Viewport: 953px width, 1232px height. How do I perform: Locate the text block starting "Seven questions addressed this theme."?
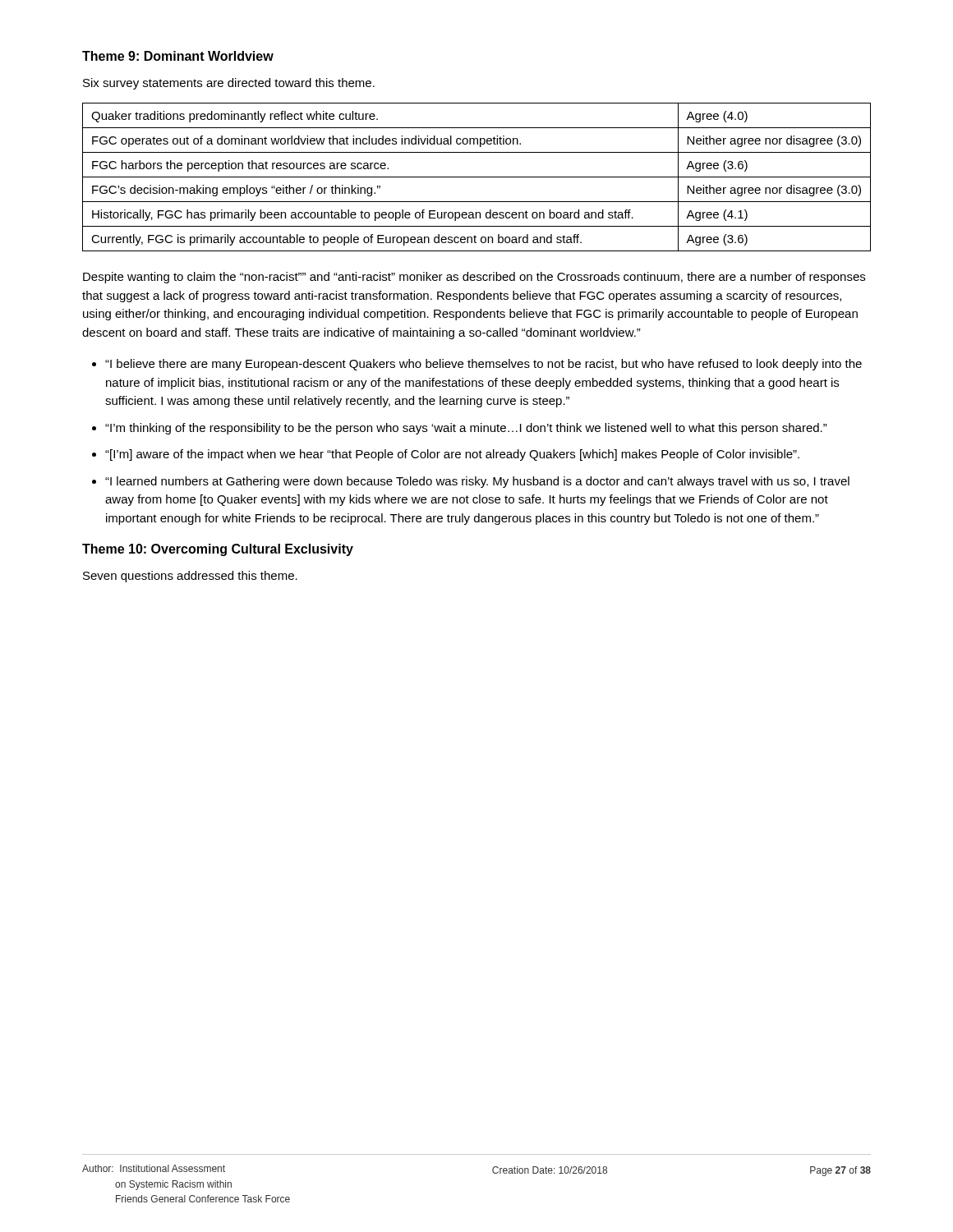pos(190,575)
